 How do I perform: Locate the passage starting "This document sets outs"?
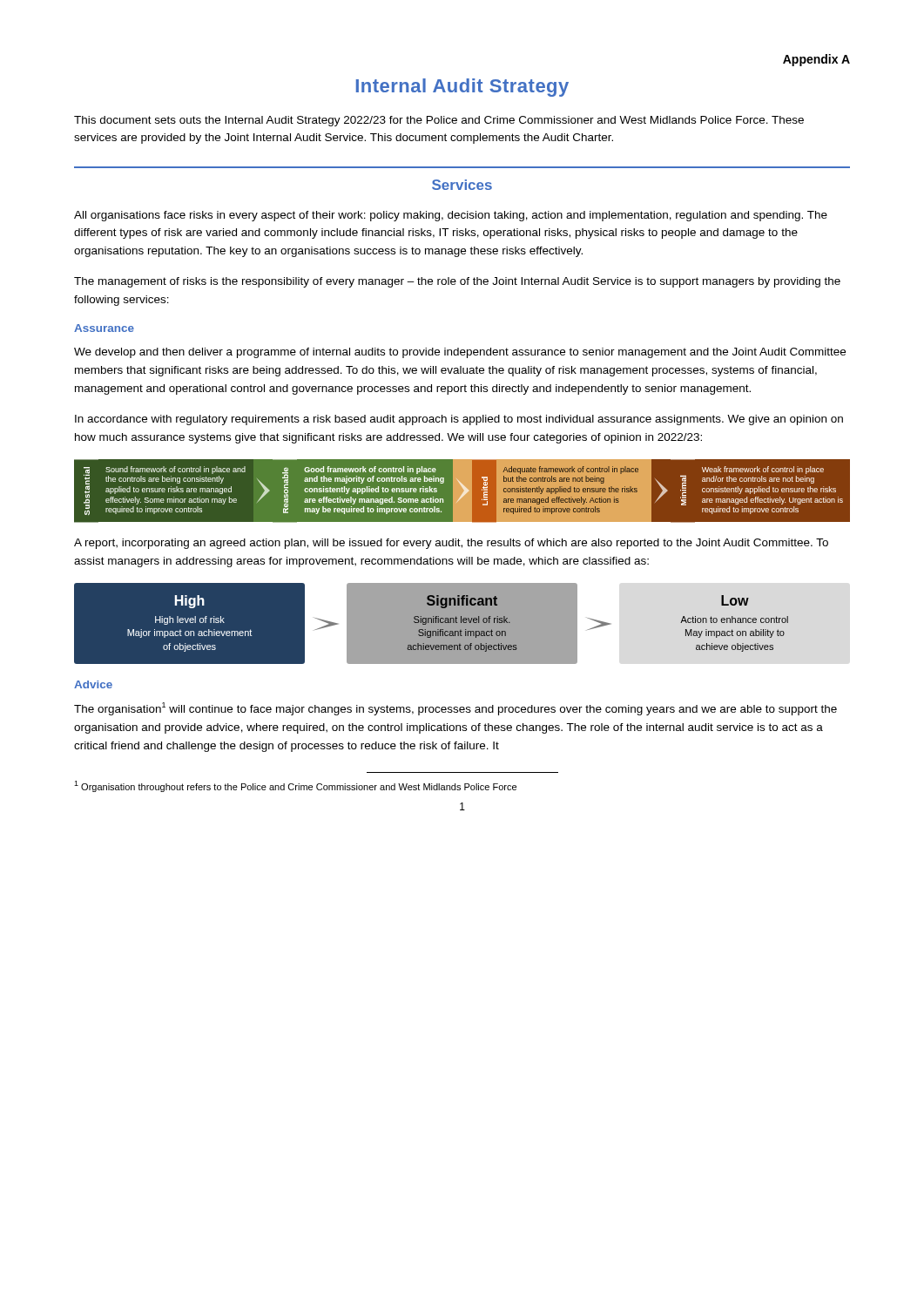439,129
